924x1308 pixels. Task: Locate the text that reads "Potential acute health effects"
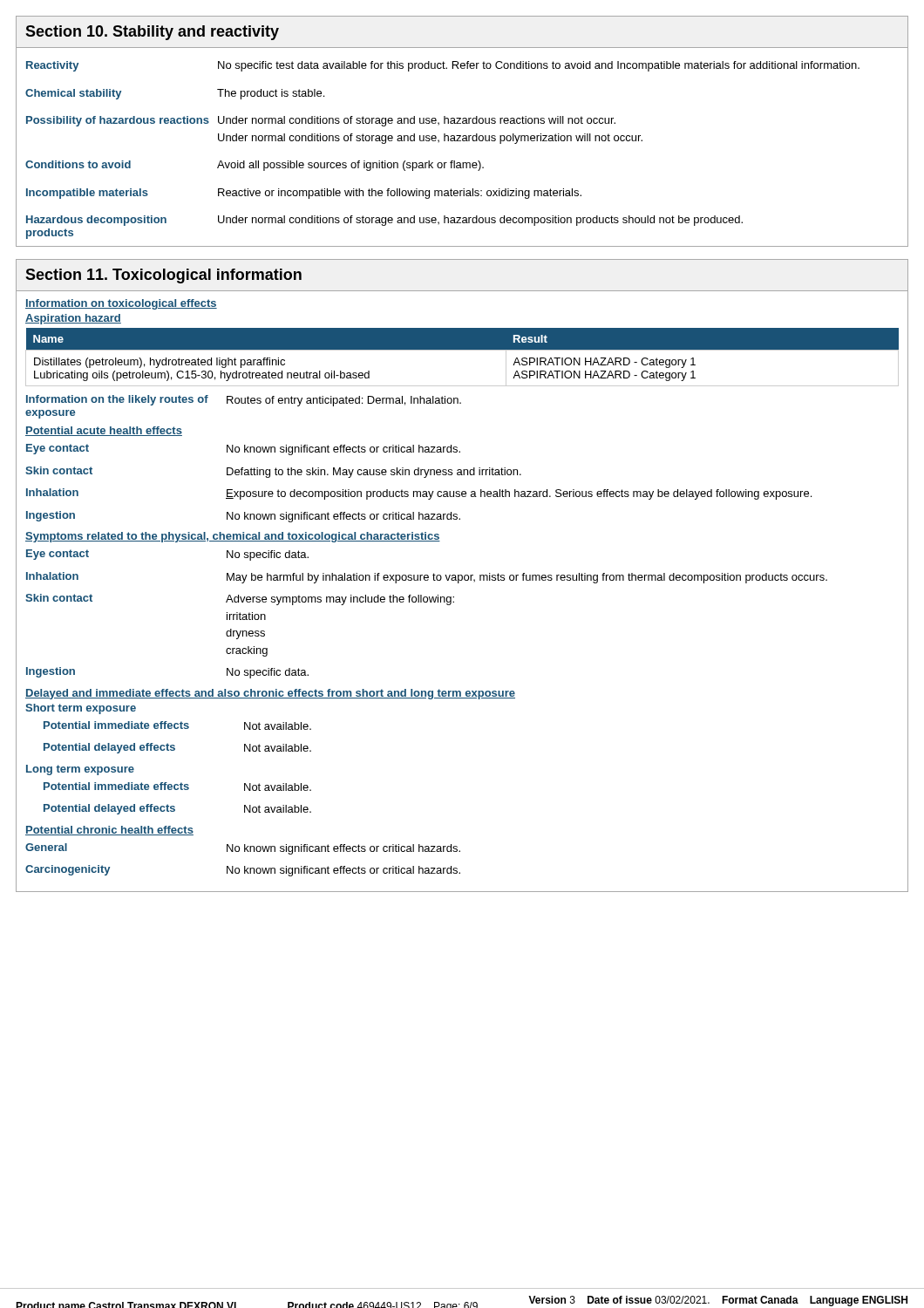tap(104, 430)
